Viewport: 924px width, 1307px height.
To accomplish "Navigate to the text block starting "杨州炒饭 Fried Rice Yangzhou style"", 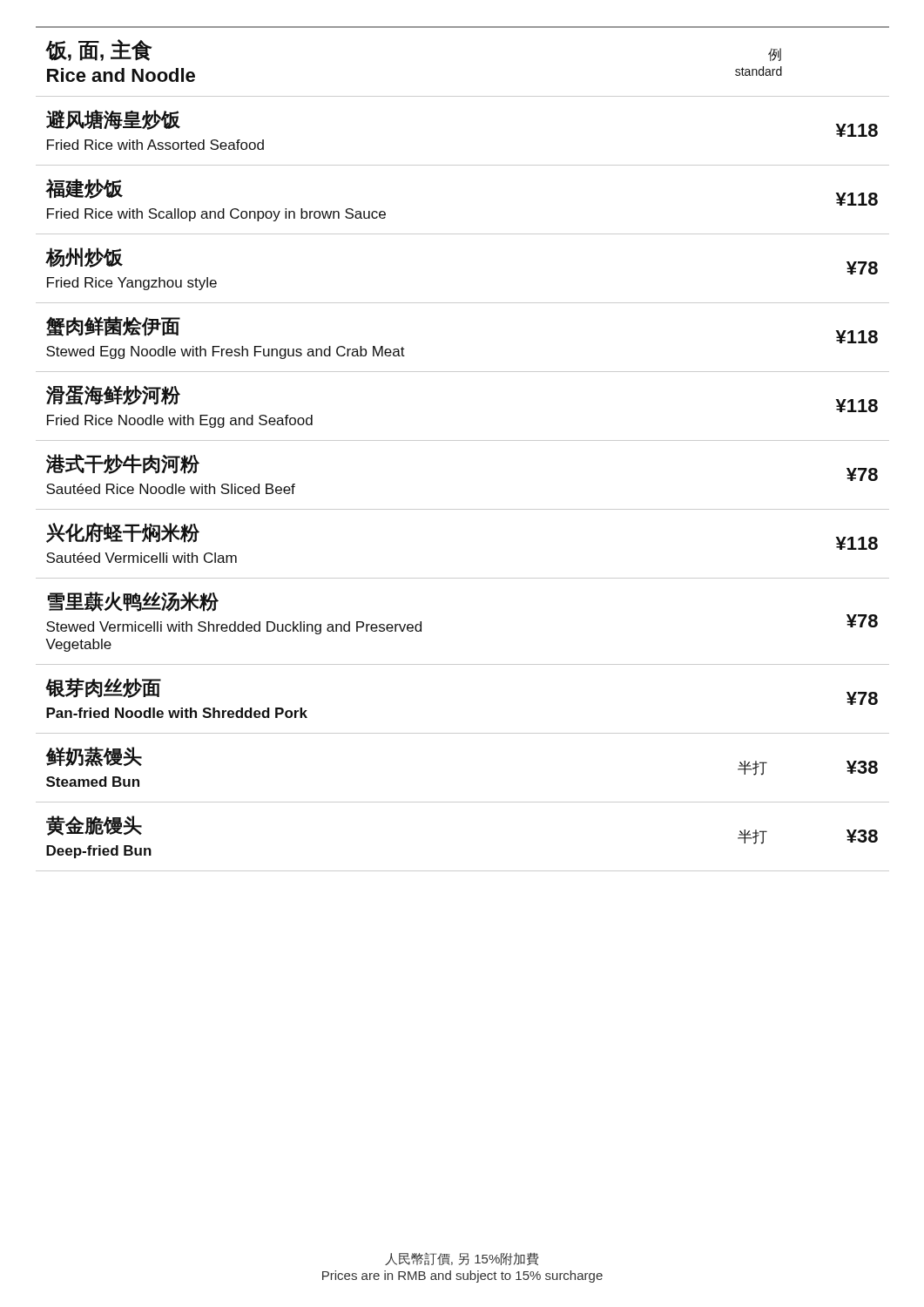I will [84, 257].
